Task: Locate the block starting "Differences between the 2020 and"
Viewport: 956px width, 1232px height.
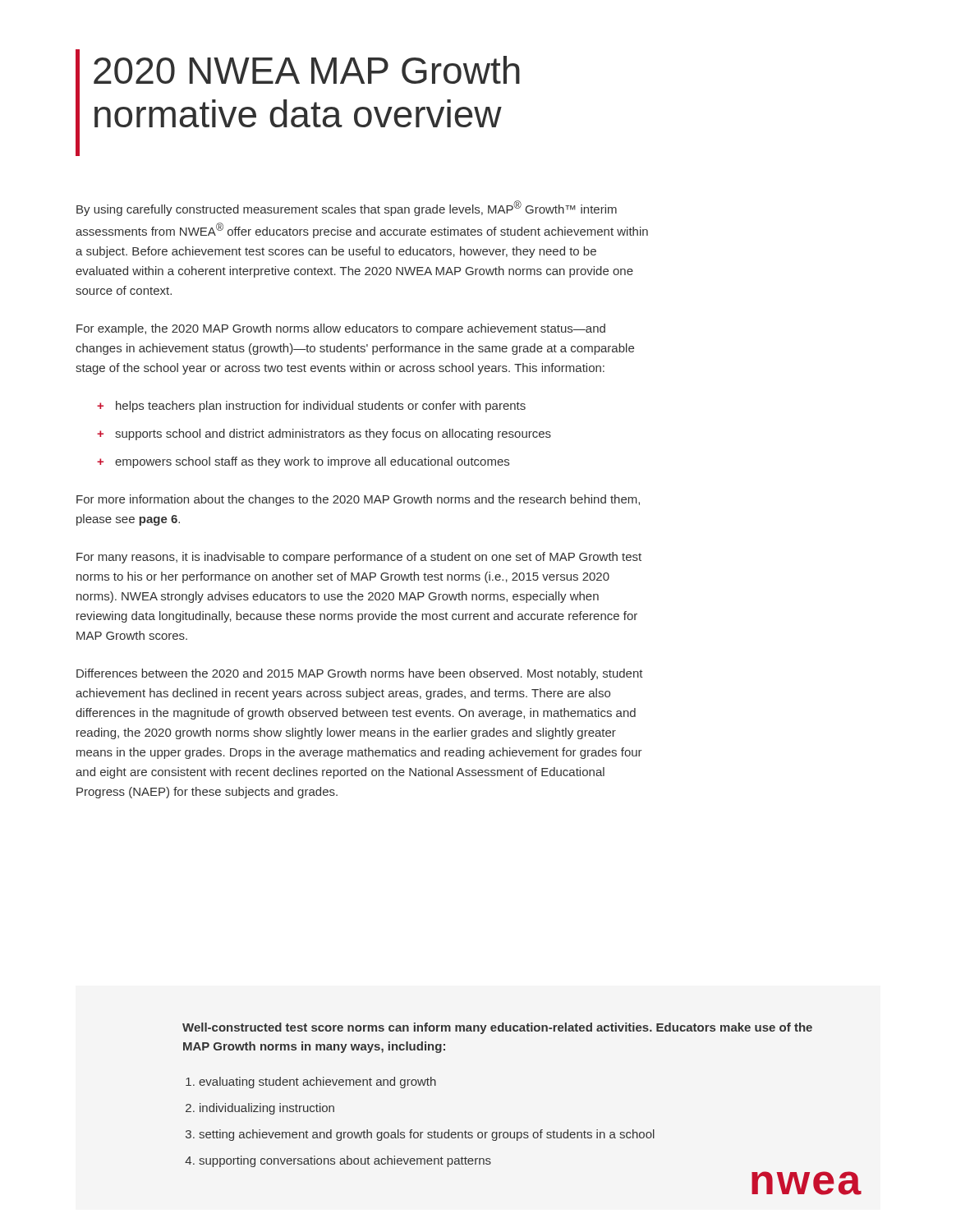Action: [363, 733]
